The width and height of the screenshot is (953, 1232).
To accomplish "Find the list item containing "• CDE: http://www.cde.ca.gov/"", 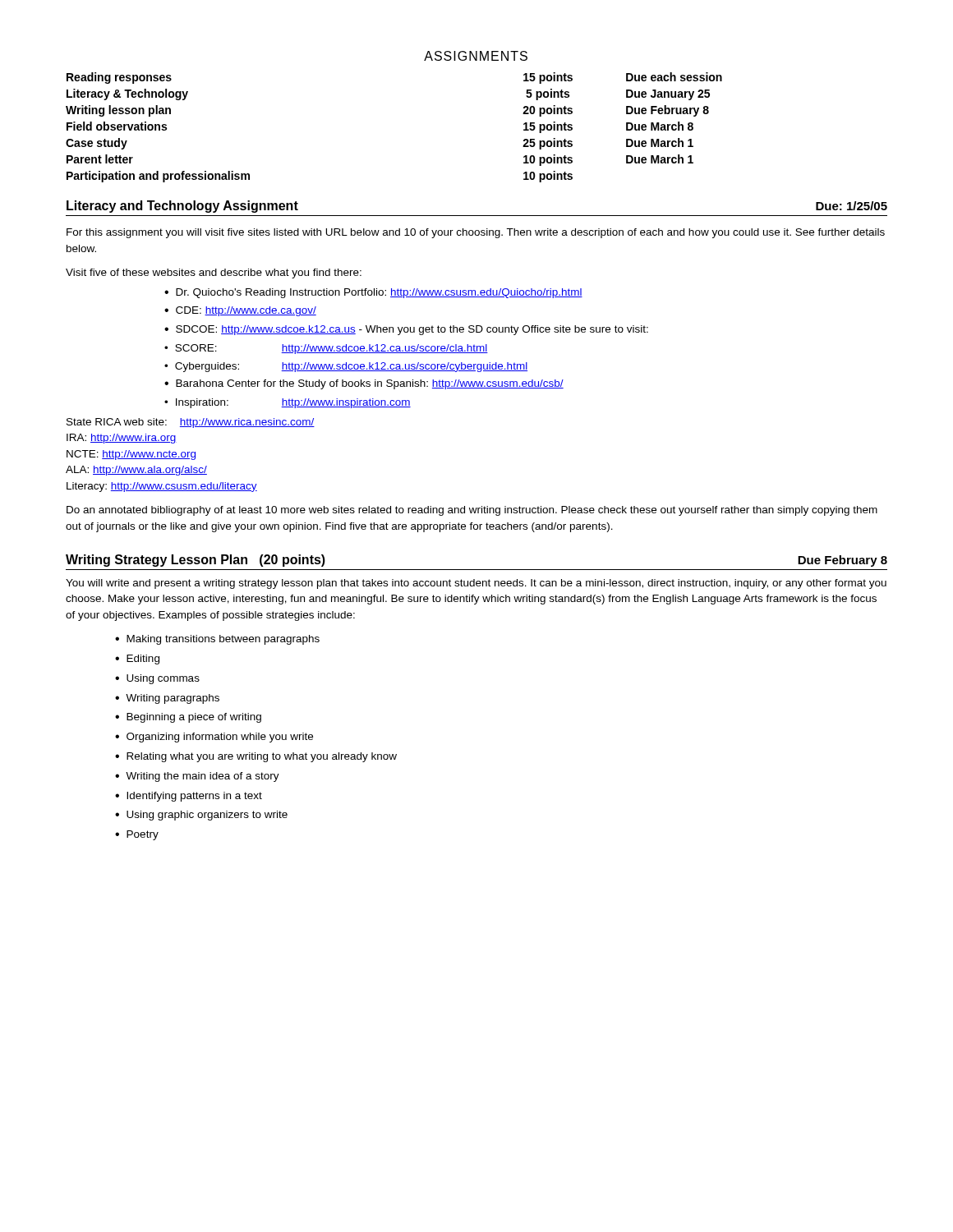I will point(240,311).
